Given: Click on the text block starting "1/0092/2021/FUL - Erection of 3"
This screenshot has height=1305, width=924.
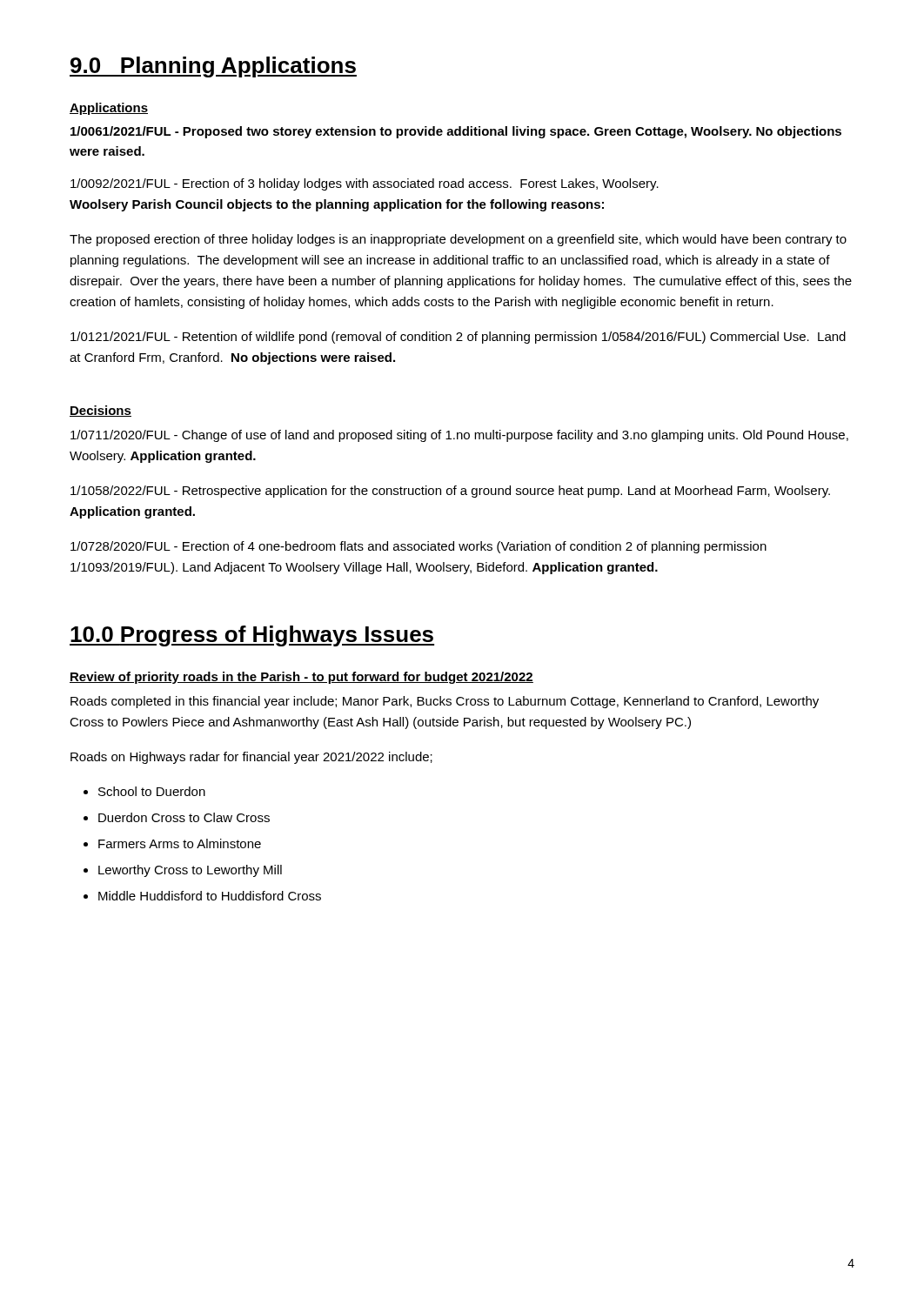Looking at the screenshot, I should [x=462, y=194].
